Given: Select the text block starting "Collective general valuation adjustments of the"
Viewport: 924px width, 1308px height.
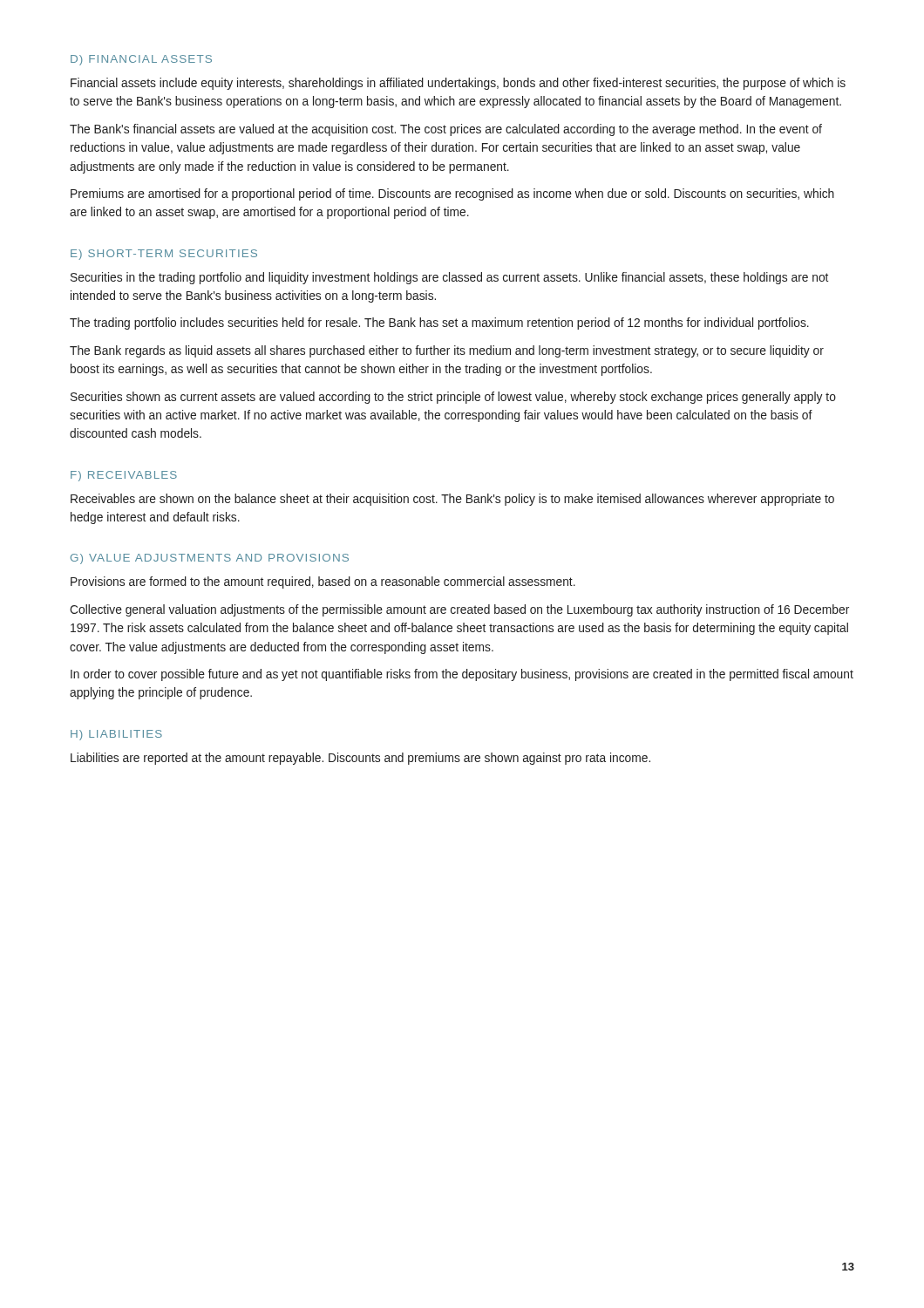Looking at the screenshot, I should pyautogui.click(x=460, y=628).
